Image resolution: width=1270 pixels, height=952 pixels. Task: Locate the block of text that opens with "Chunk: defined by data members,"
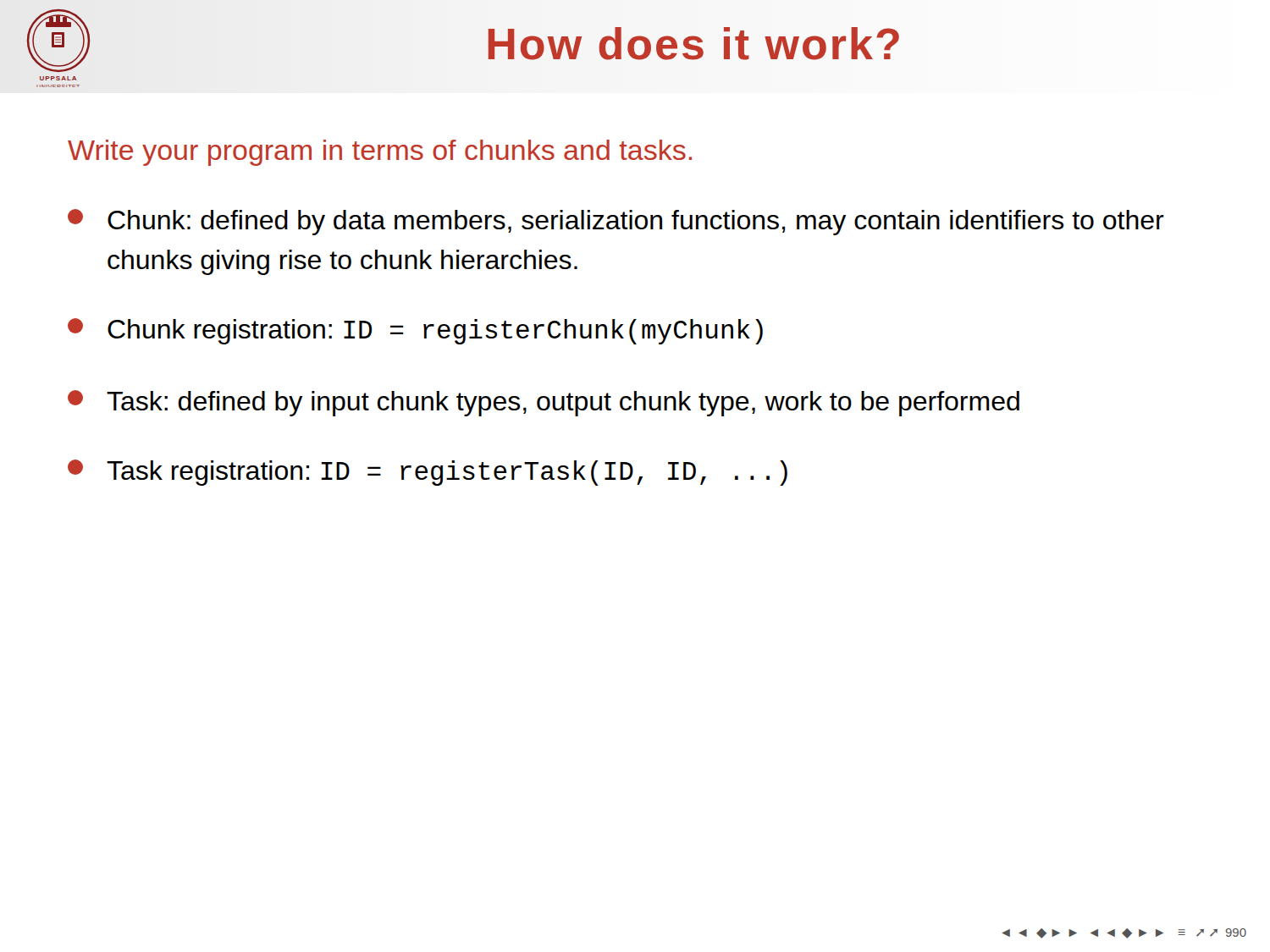pyautogui.click(x=635, y=240)
